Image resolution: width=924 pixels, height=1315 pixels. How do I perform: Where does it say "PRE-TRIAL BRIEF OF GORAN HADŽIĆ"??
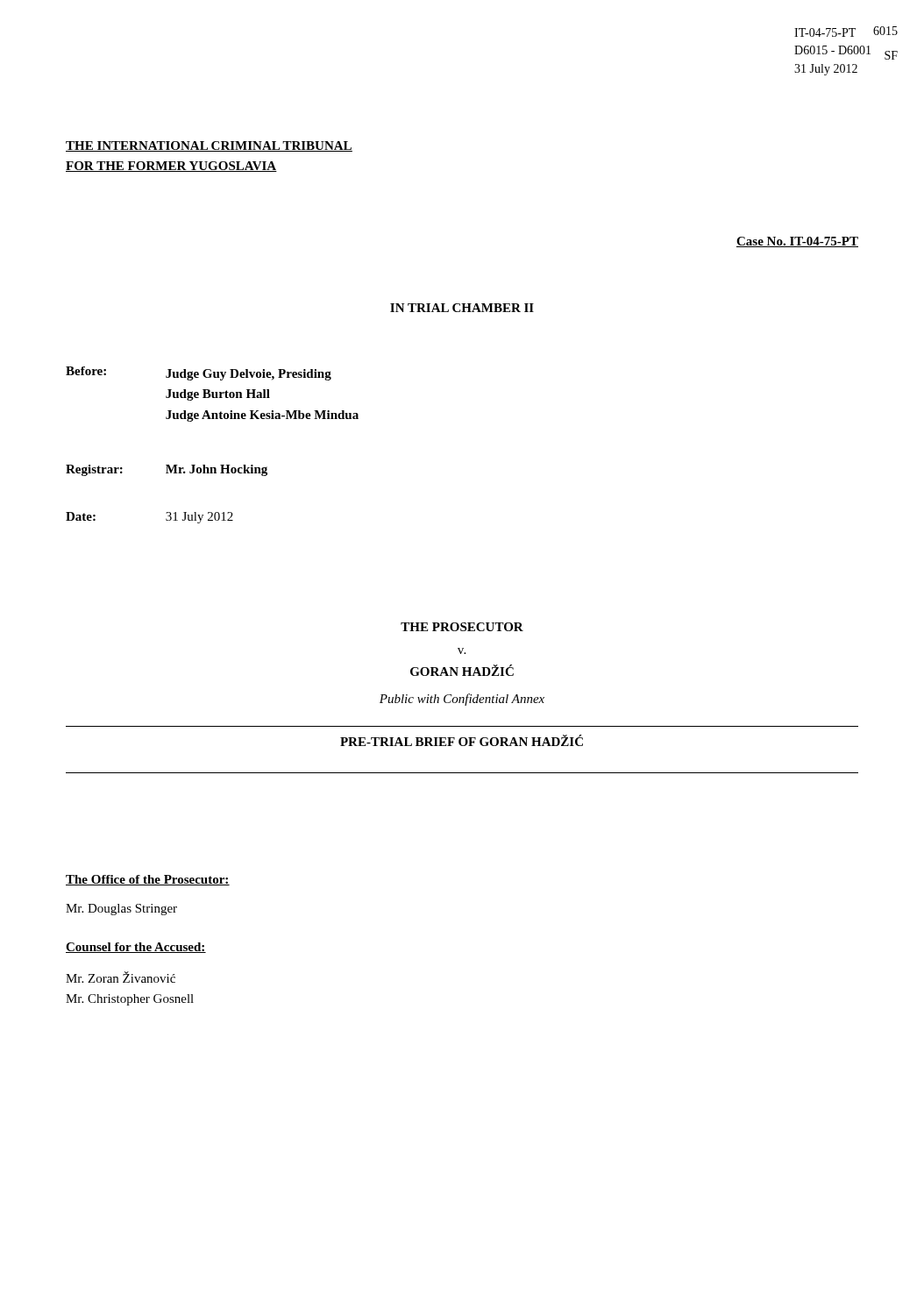tap(462, 742)
